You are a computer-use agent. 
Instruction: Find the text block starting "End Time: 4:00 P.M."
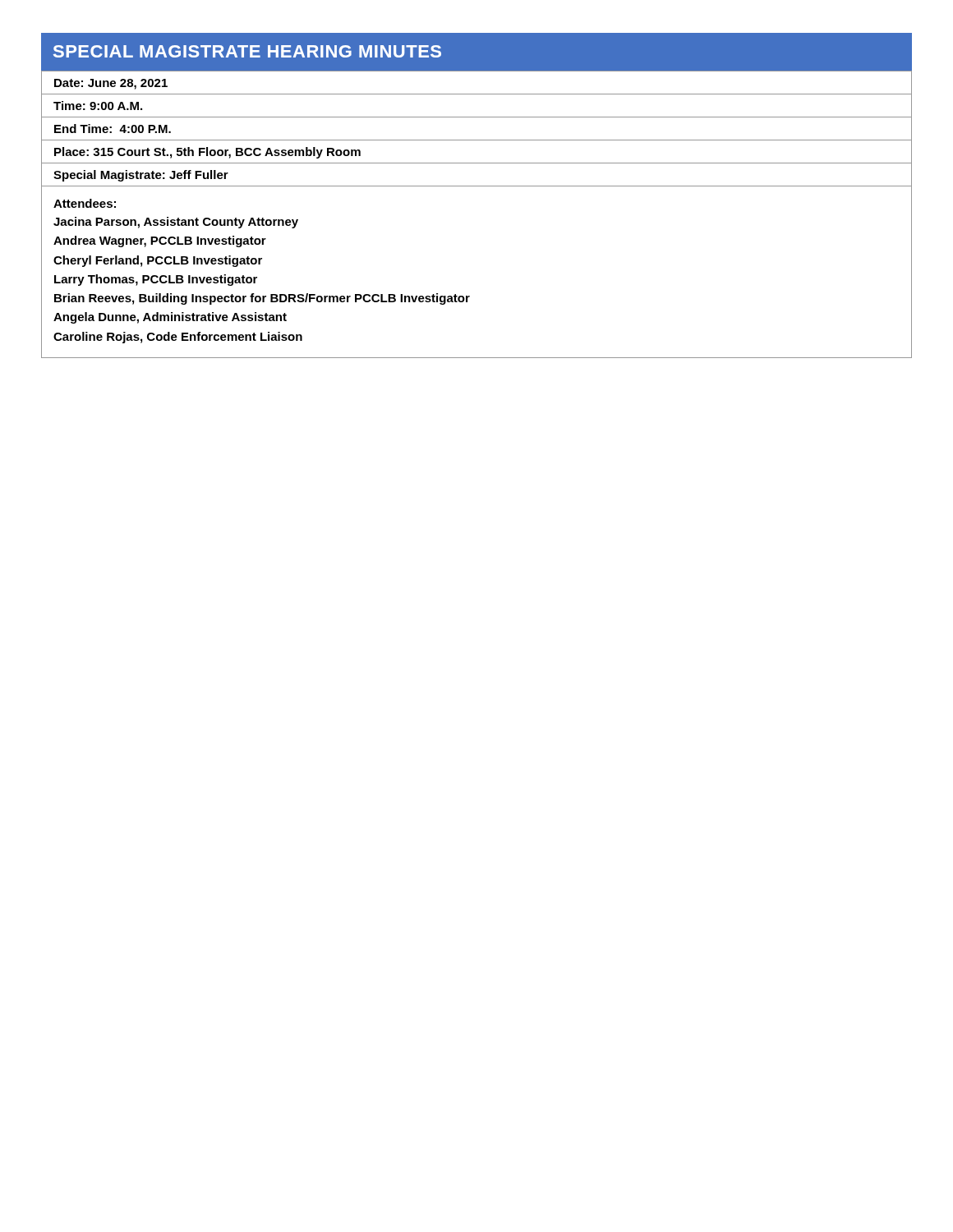tap(112, 129)
